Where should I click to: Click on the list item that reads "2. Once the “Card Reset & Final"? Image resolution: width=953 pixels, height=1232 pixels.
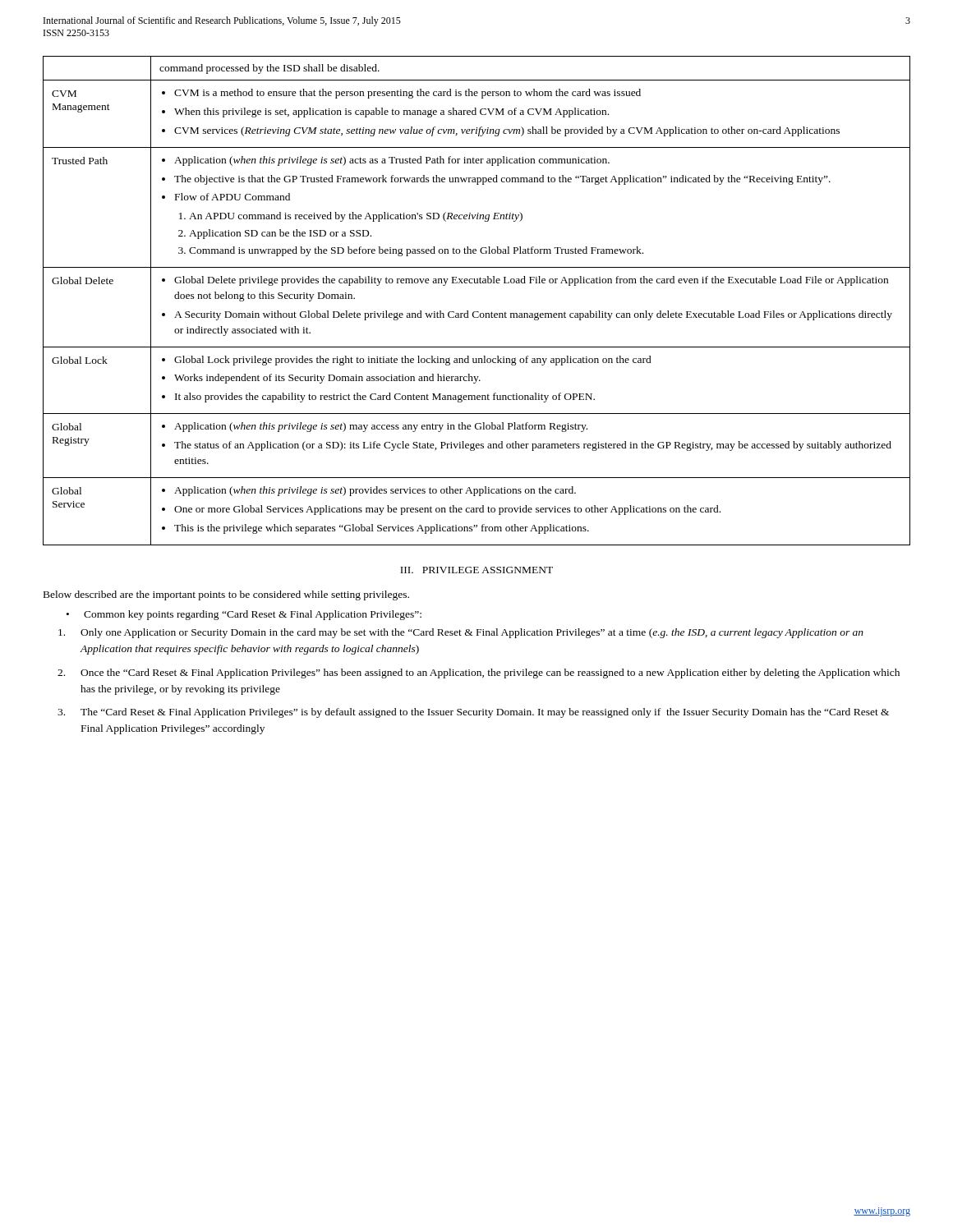[x=484, y=681]
